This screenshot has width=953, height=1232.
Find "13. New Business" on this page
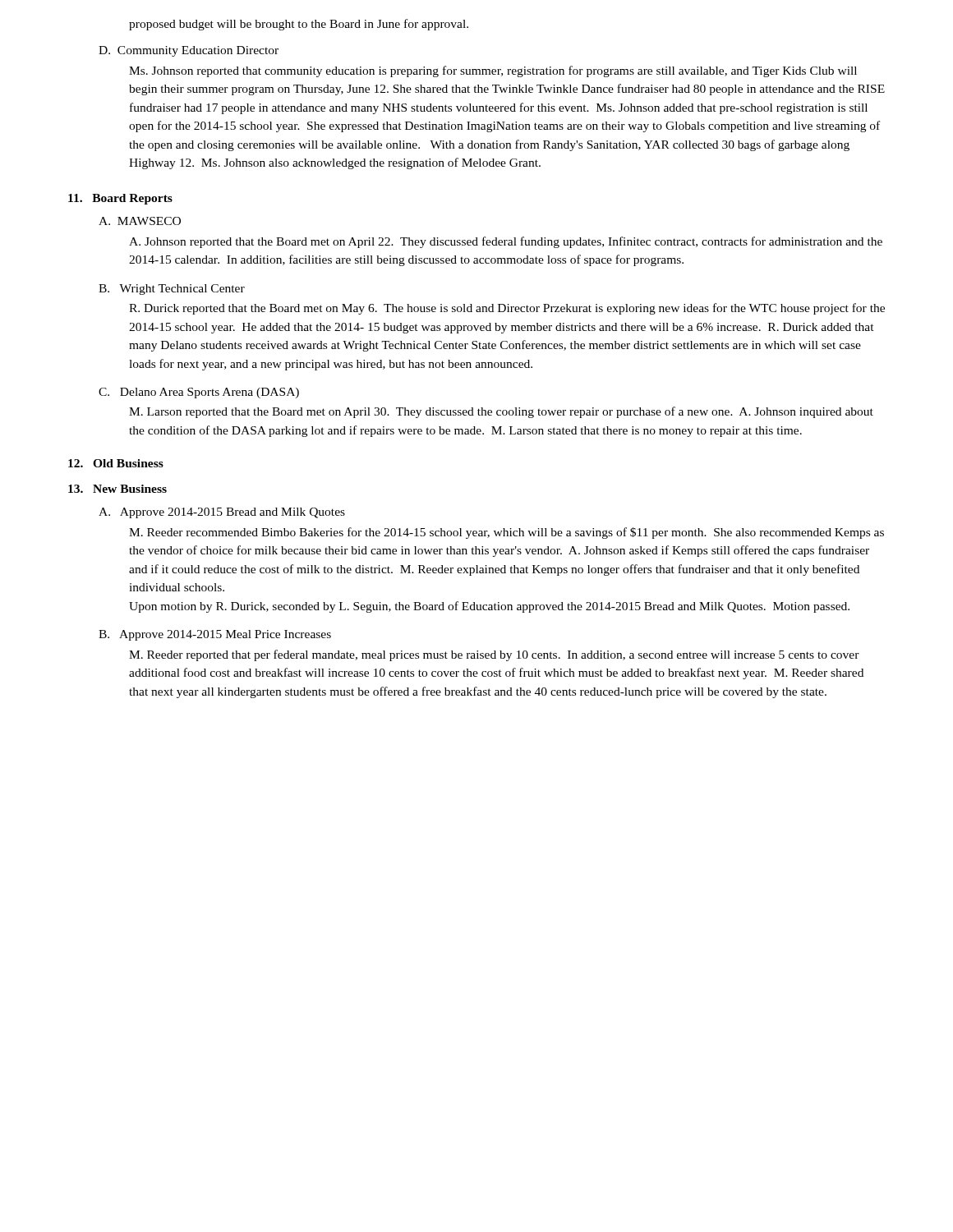[117, 488]
